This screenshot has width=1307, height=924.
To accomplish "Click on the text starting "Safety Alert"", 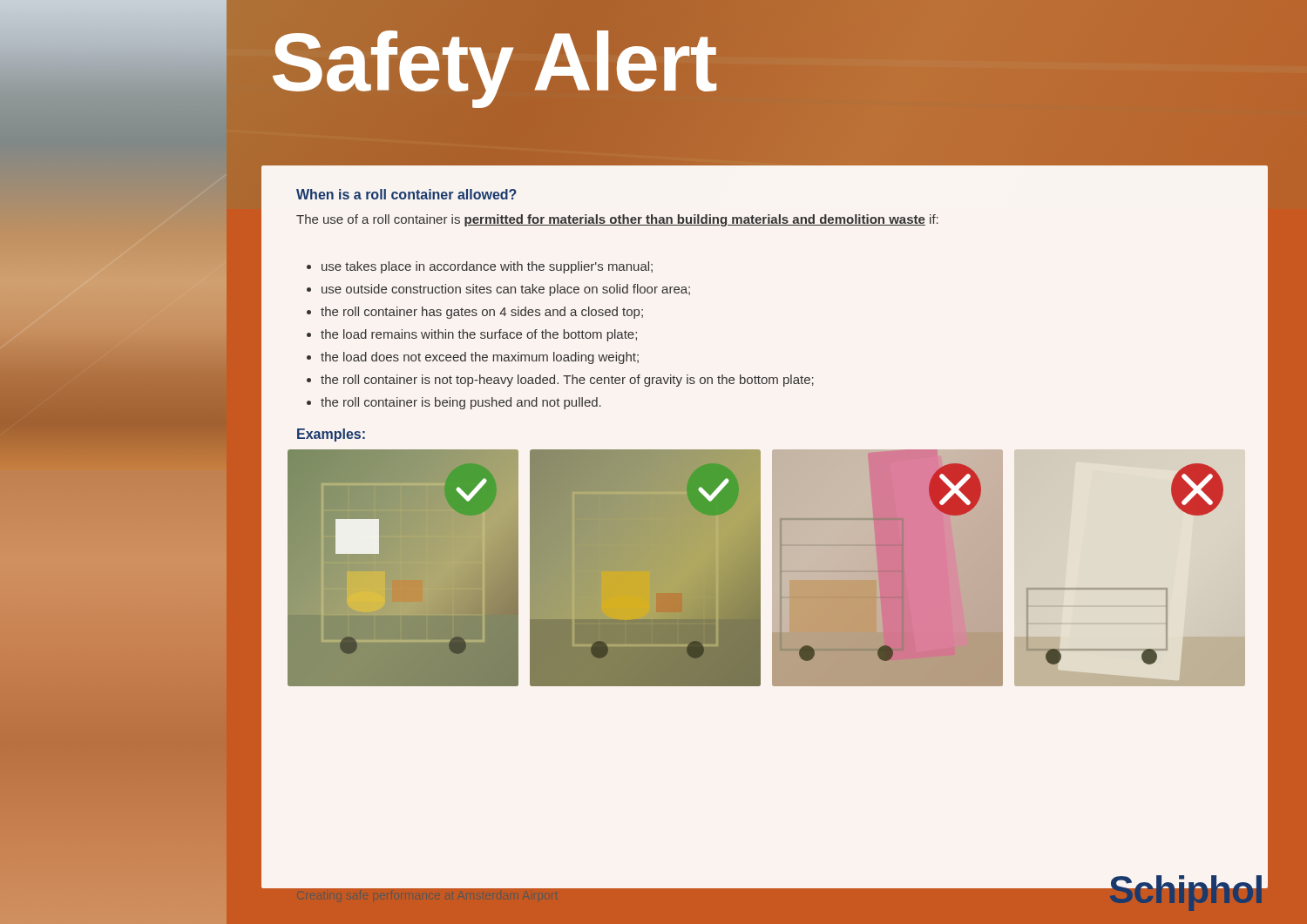I will (749, 63).
